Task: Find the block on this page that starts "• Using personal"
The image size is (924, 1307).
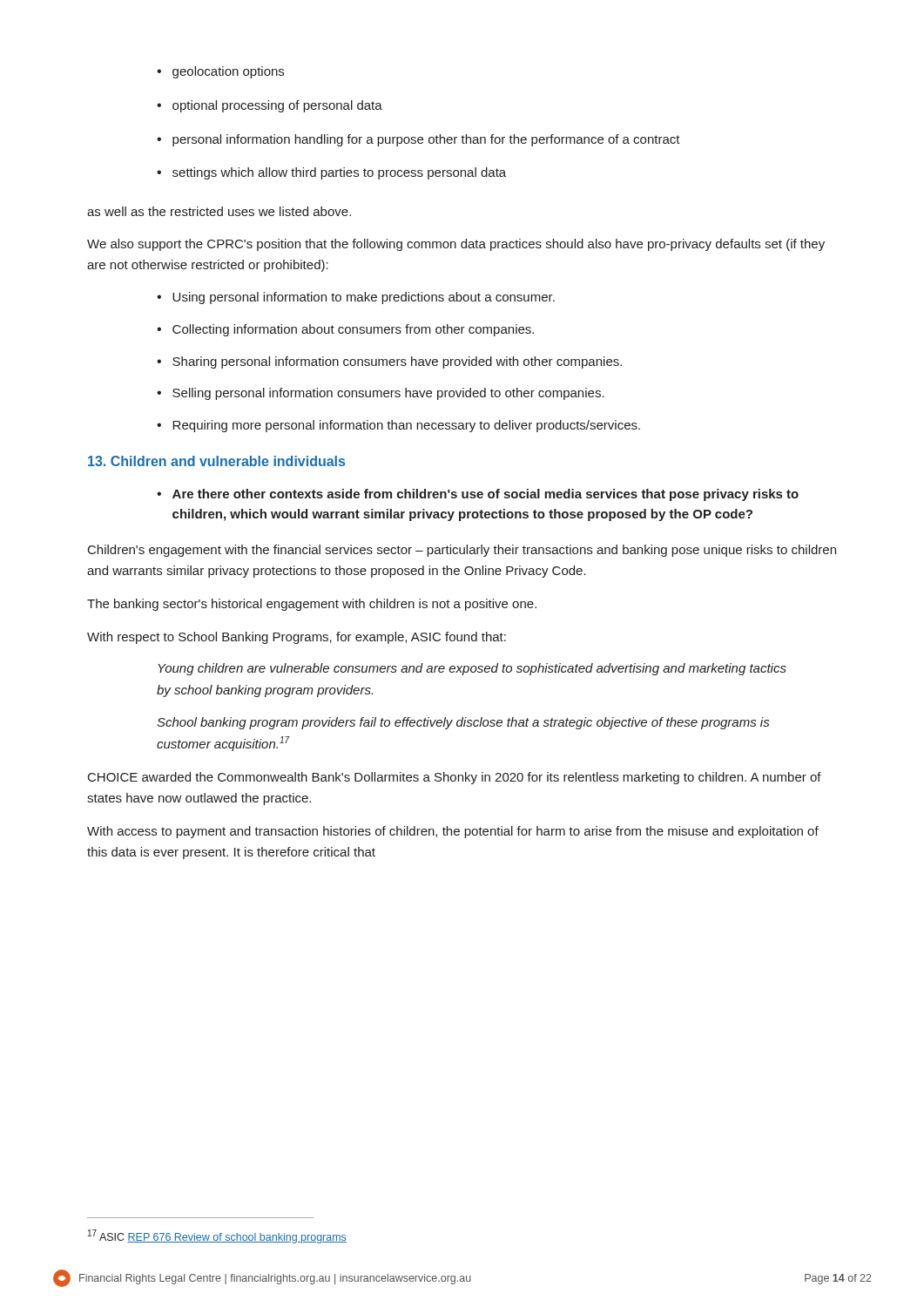Action: point(356,297)
